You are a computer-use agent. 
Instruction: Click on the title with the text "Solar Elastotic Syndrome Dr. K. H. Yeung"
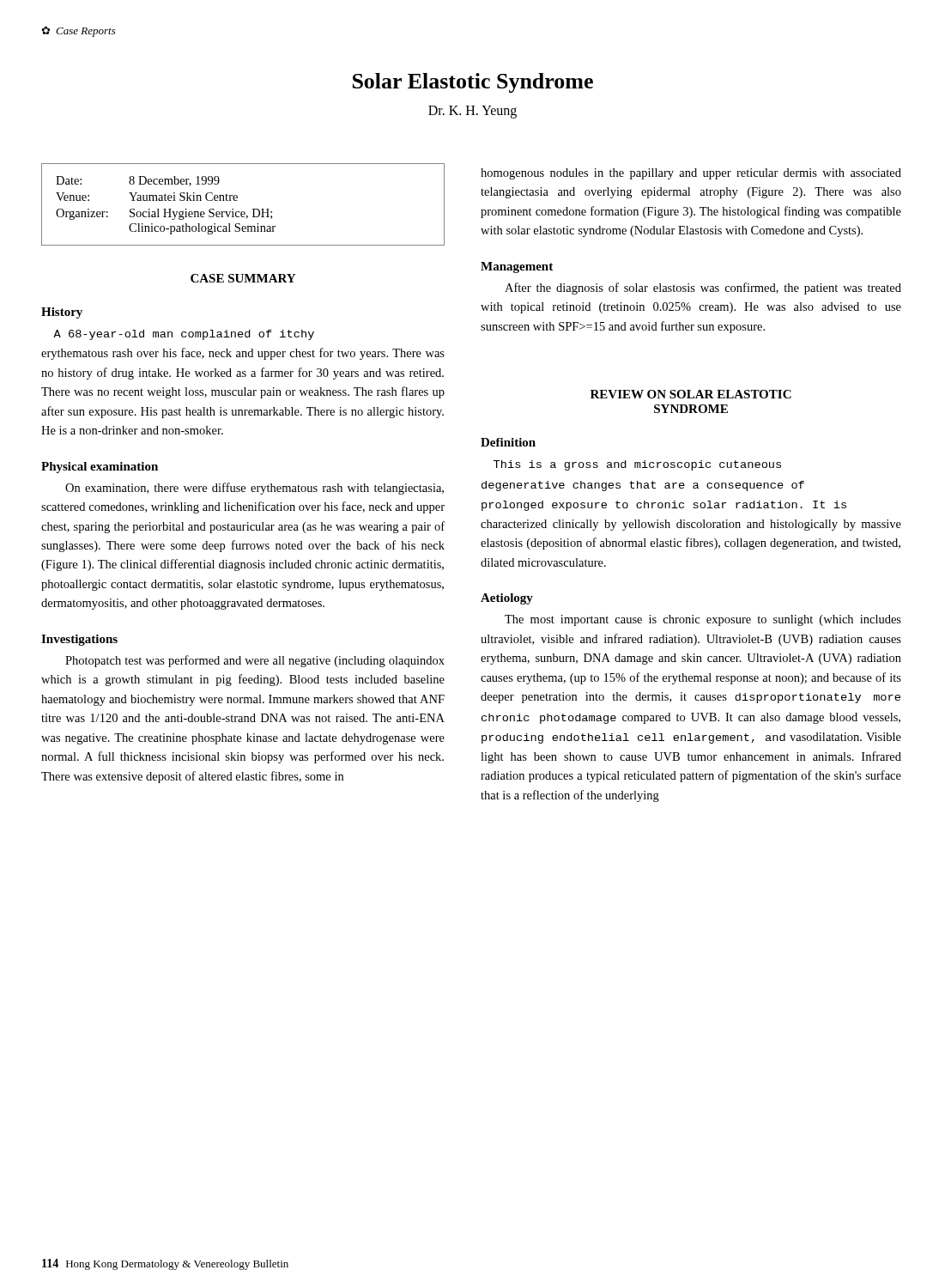(472, 94)
